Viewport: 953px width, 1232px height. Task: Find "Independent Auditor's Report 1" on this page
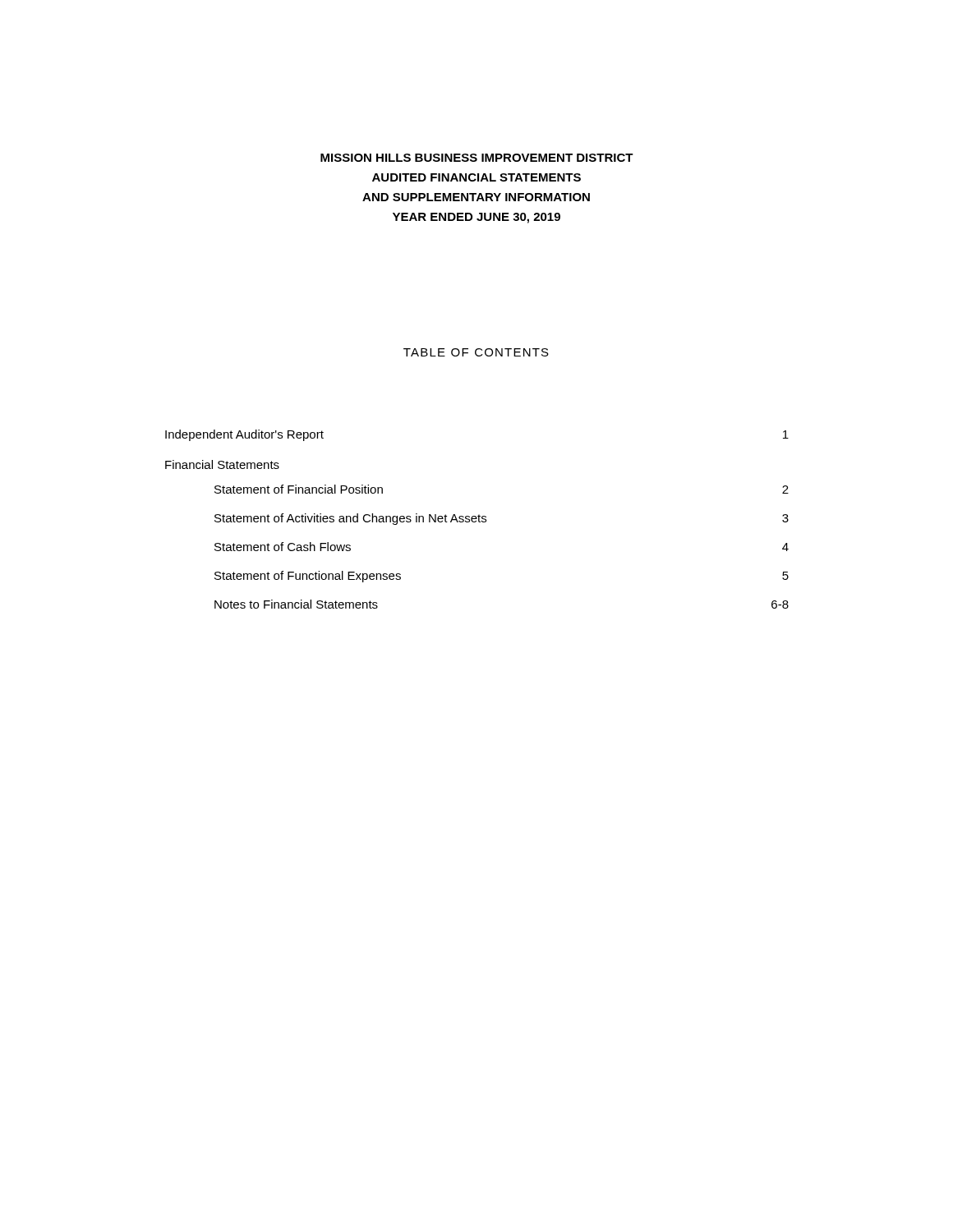point(243,436)
